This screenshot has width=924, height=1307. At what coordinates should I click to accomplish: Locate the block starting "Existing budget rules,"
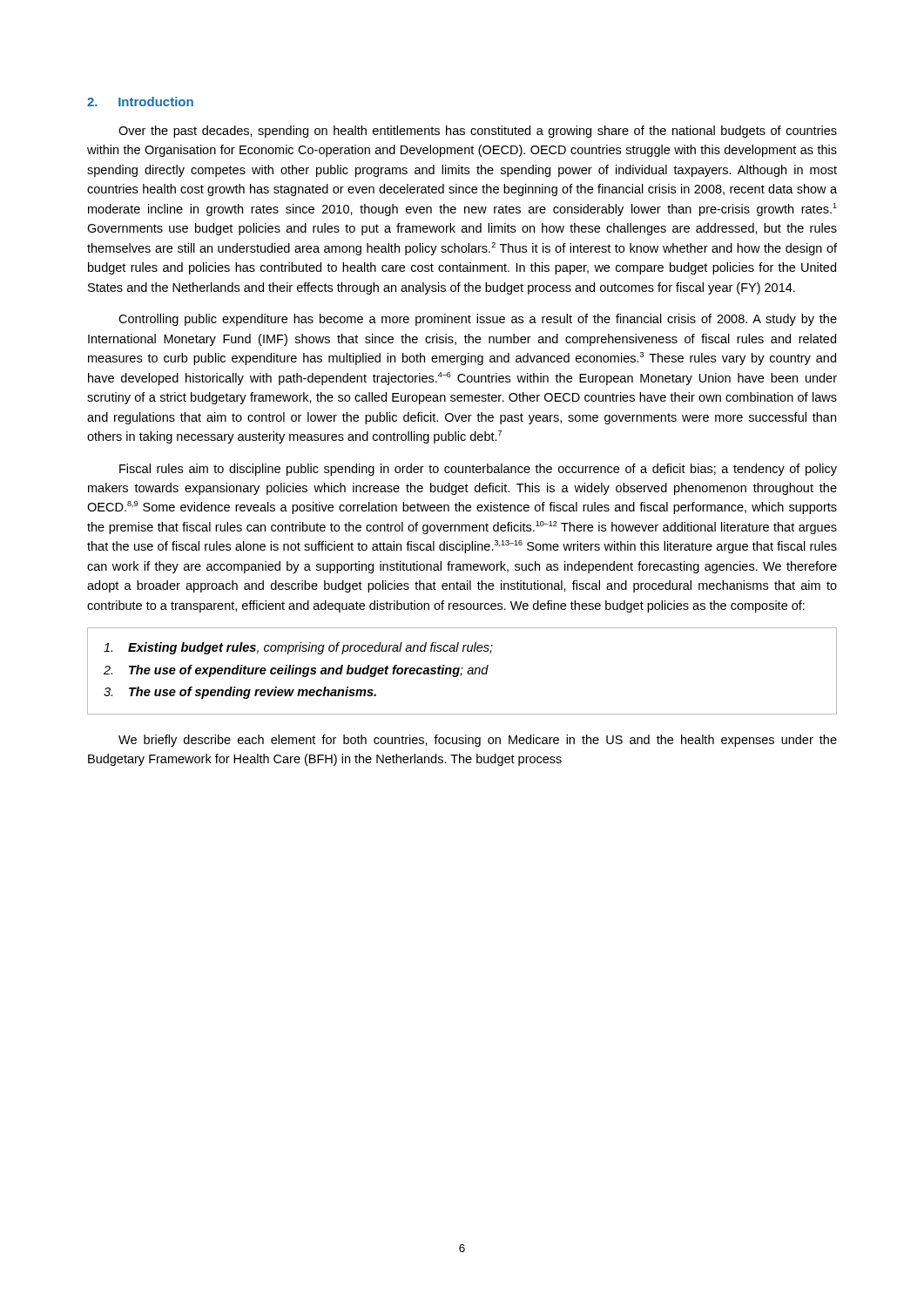click(298, 648)
